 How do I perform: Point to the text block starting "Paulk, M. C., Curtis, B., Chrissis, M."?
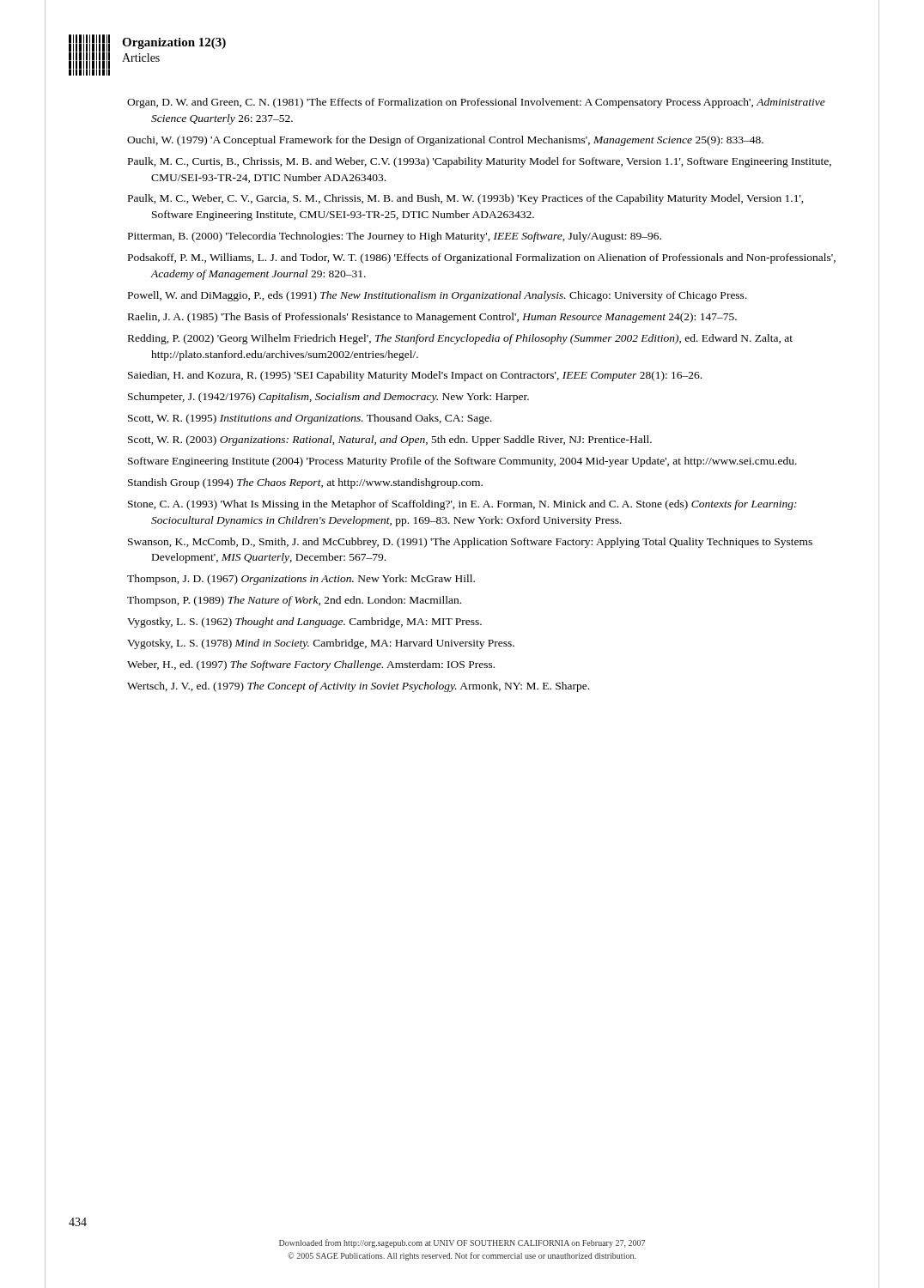pyautogui.click(x=479, y=169)
